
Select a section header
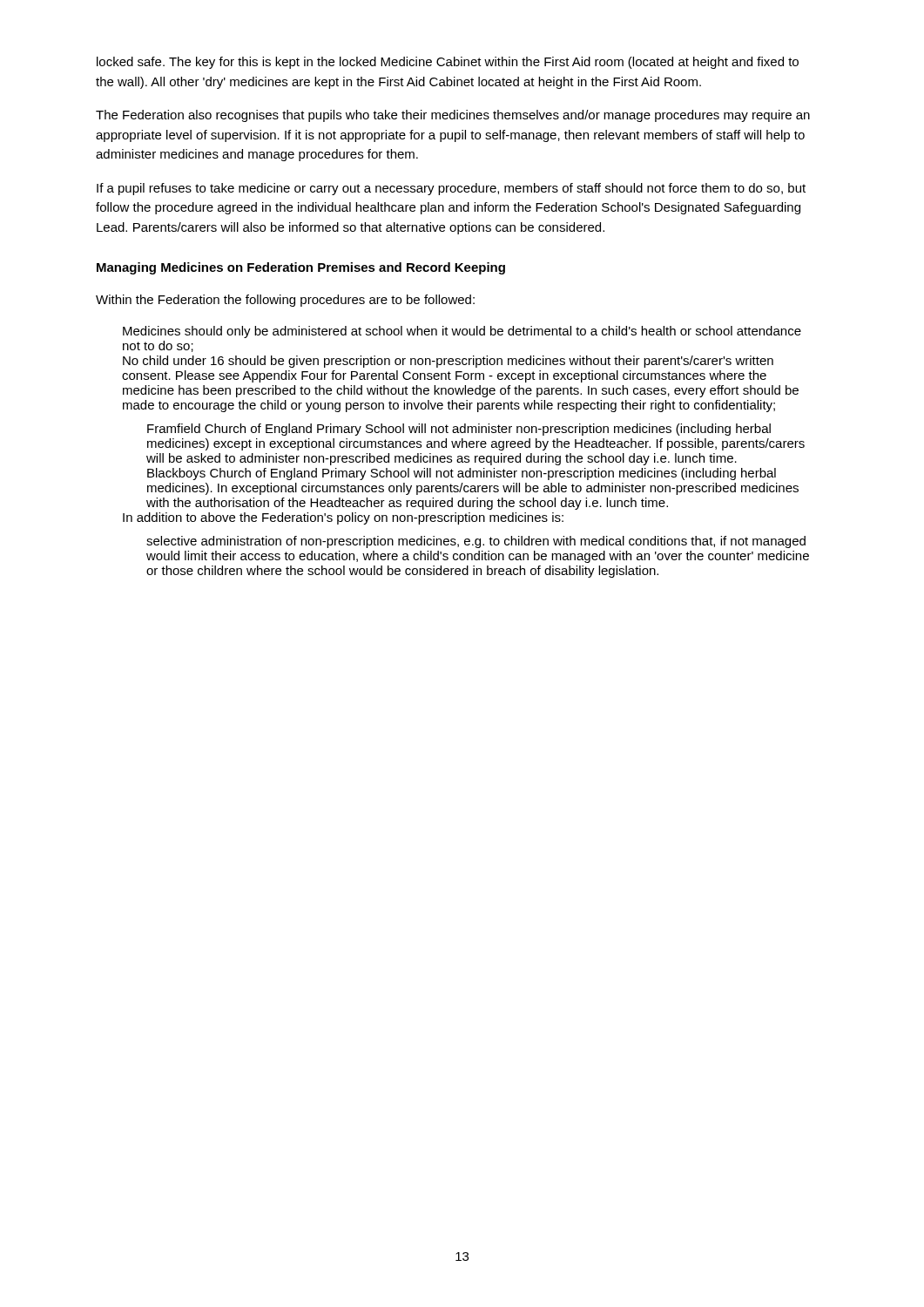click(458, 268)
